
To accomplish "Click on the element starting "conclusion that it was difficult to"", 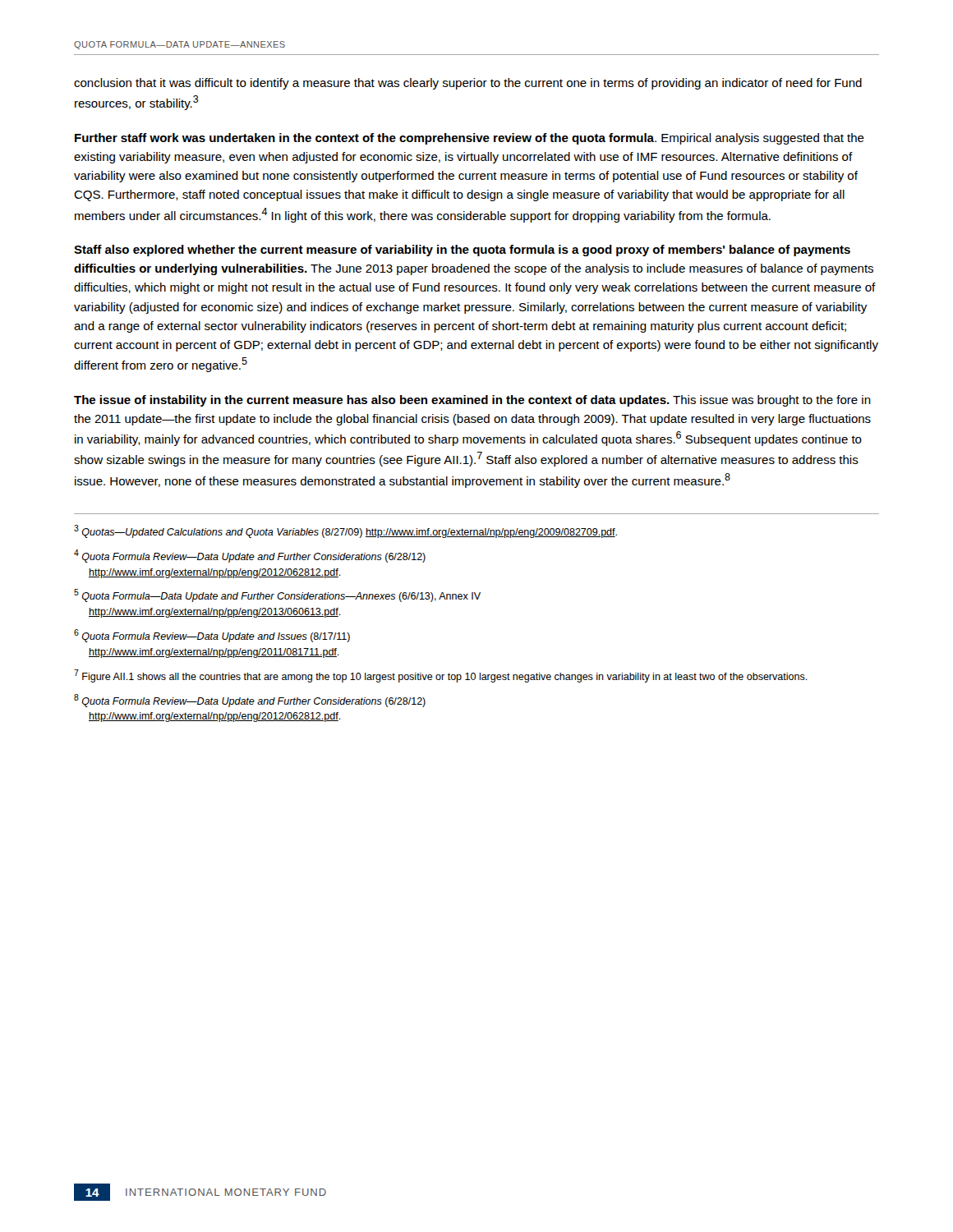I will coord(468,93).
